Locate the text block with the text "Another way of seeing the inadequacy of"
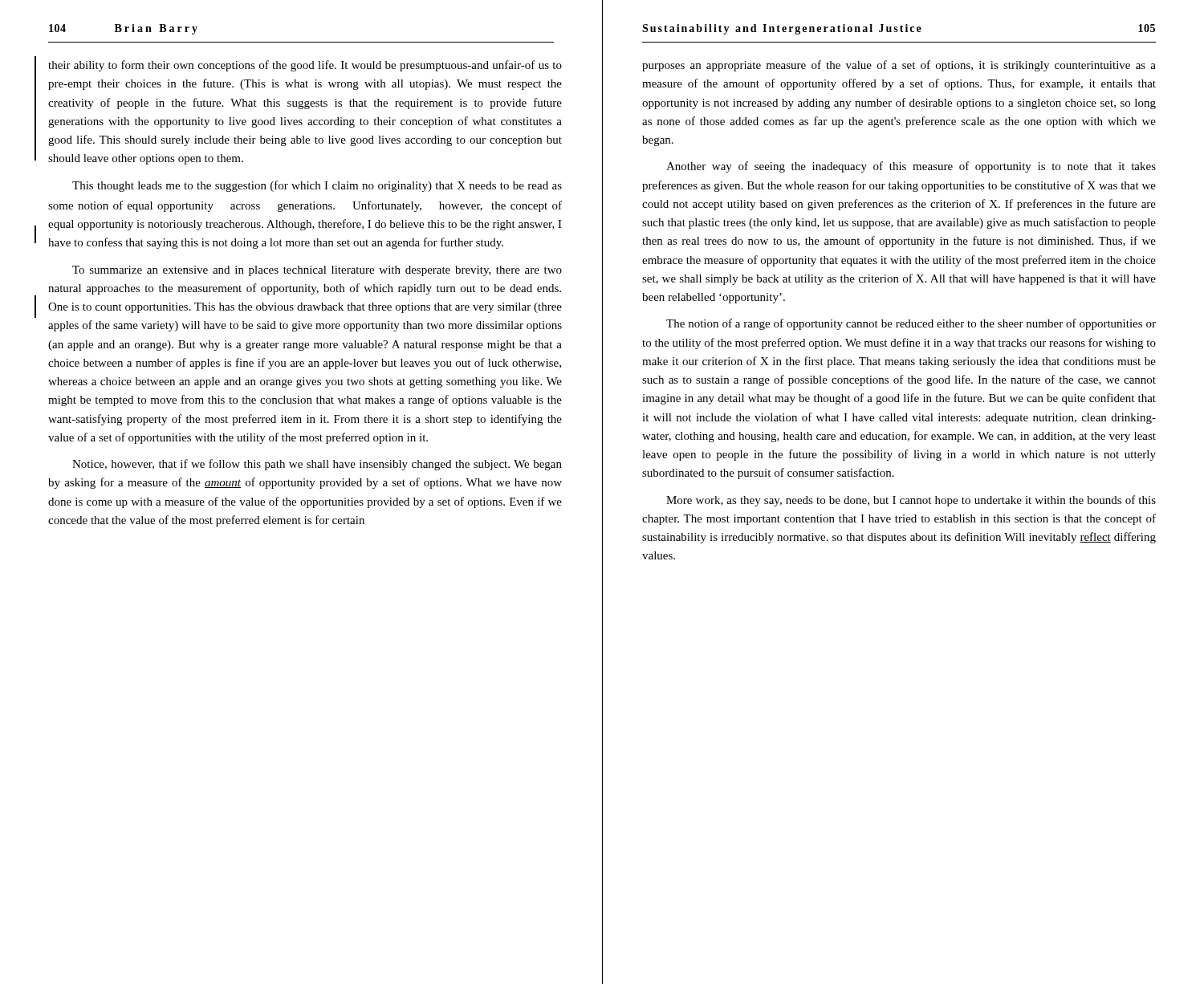 pyautogui.click(x=899, y=232)
